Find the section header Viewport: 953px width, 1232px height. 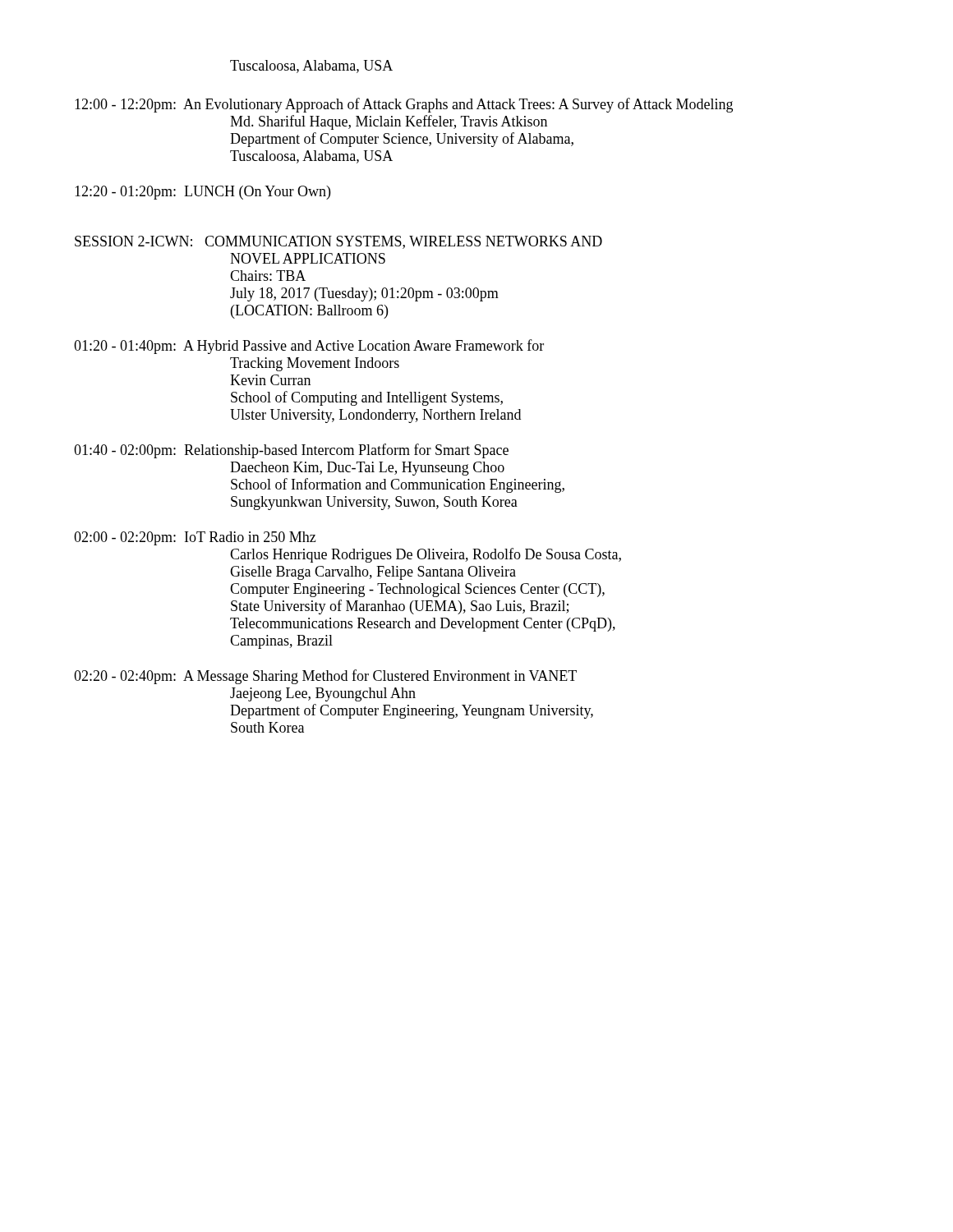(x=476, y=276)
